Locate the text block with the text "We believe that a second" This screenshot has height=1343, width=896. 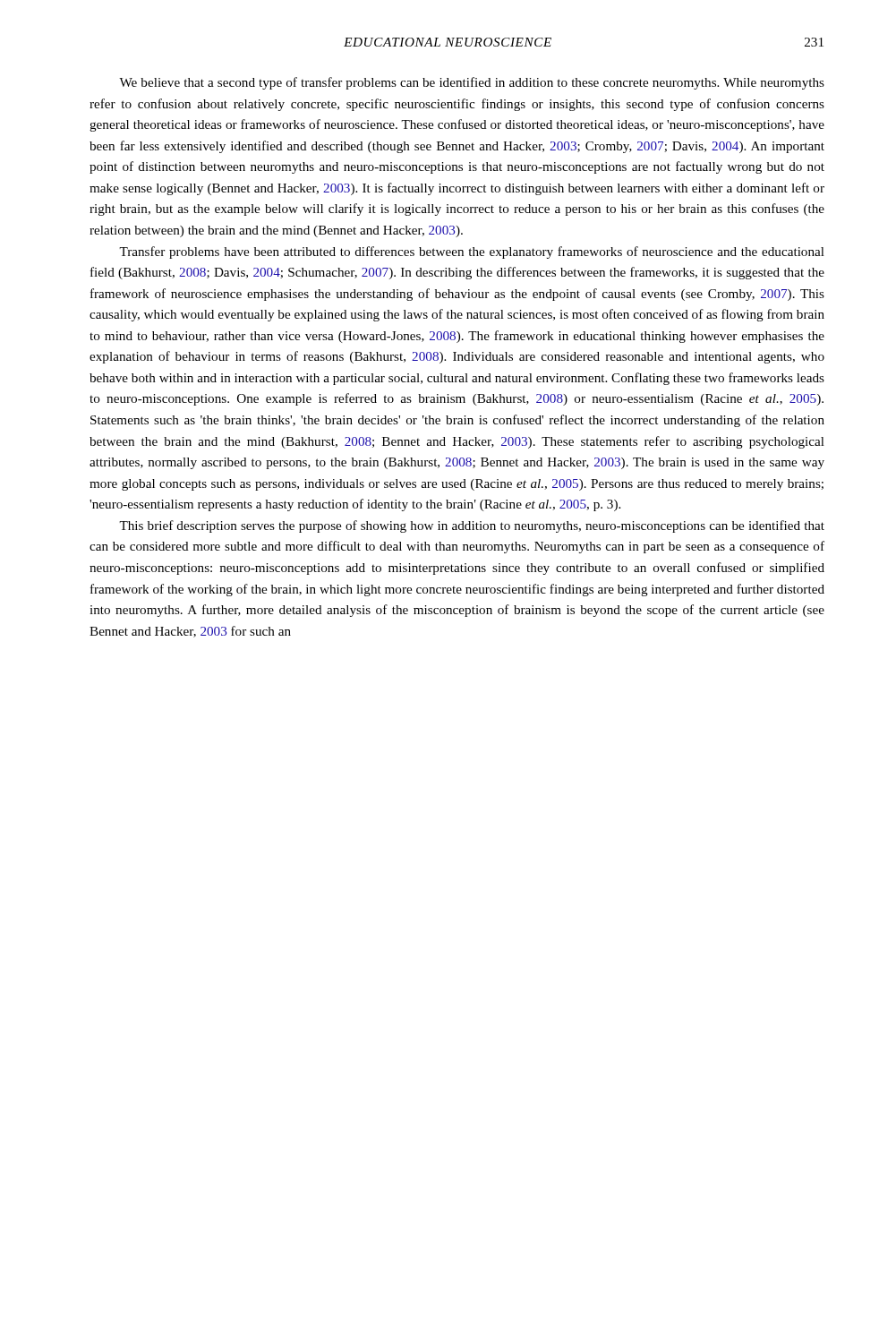click(457, 156)
